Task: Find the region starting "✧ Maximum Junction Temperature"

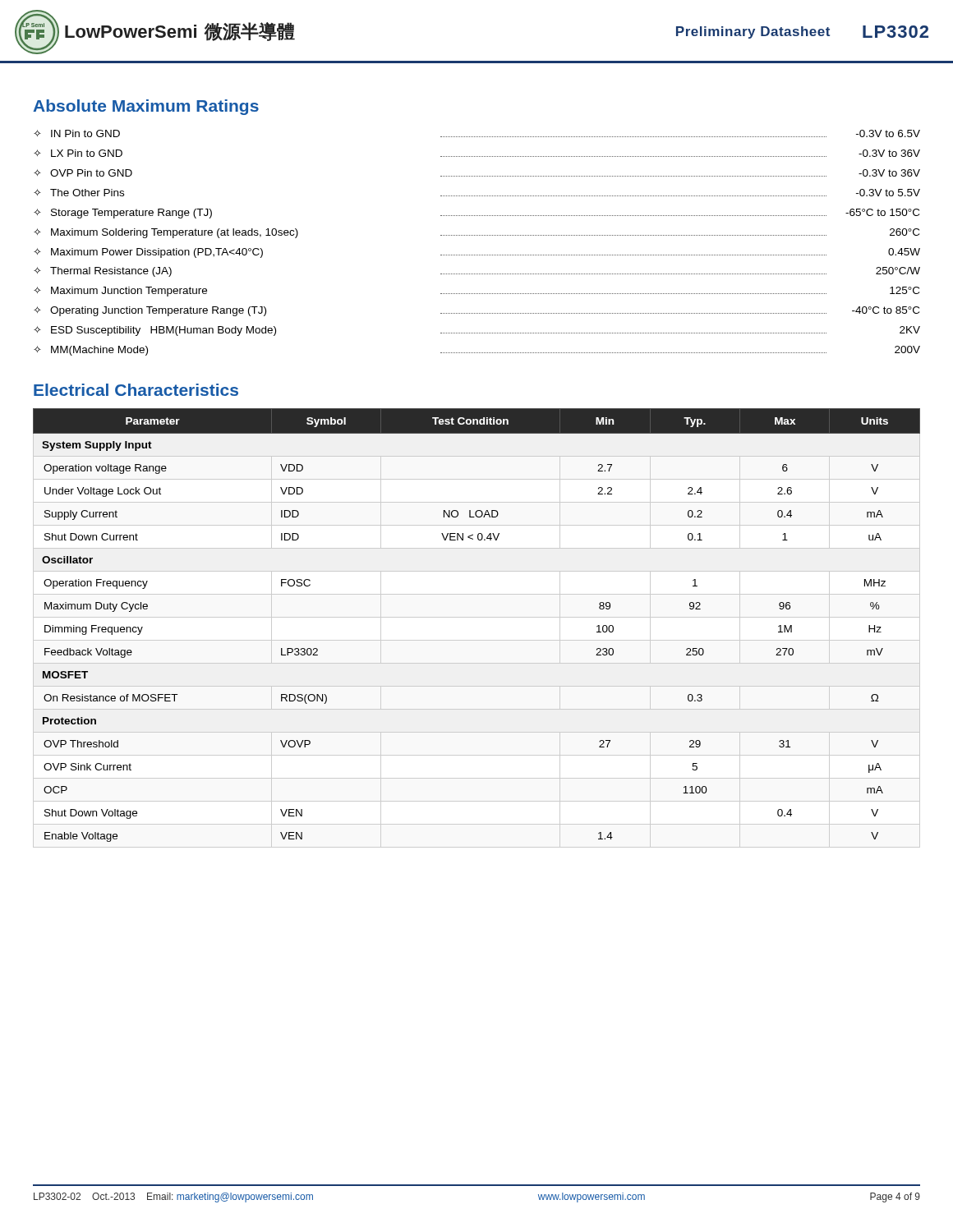Action: tap(476, 291)
